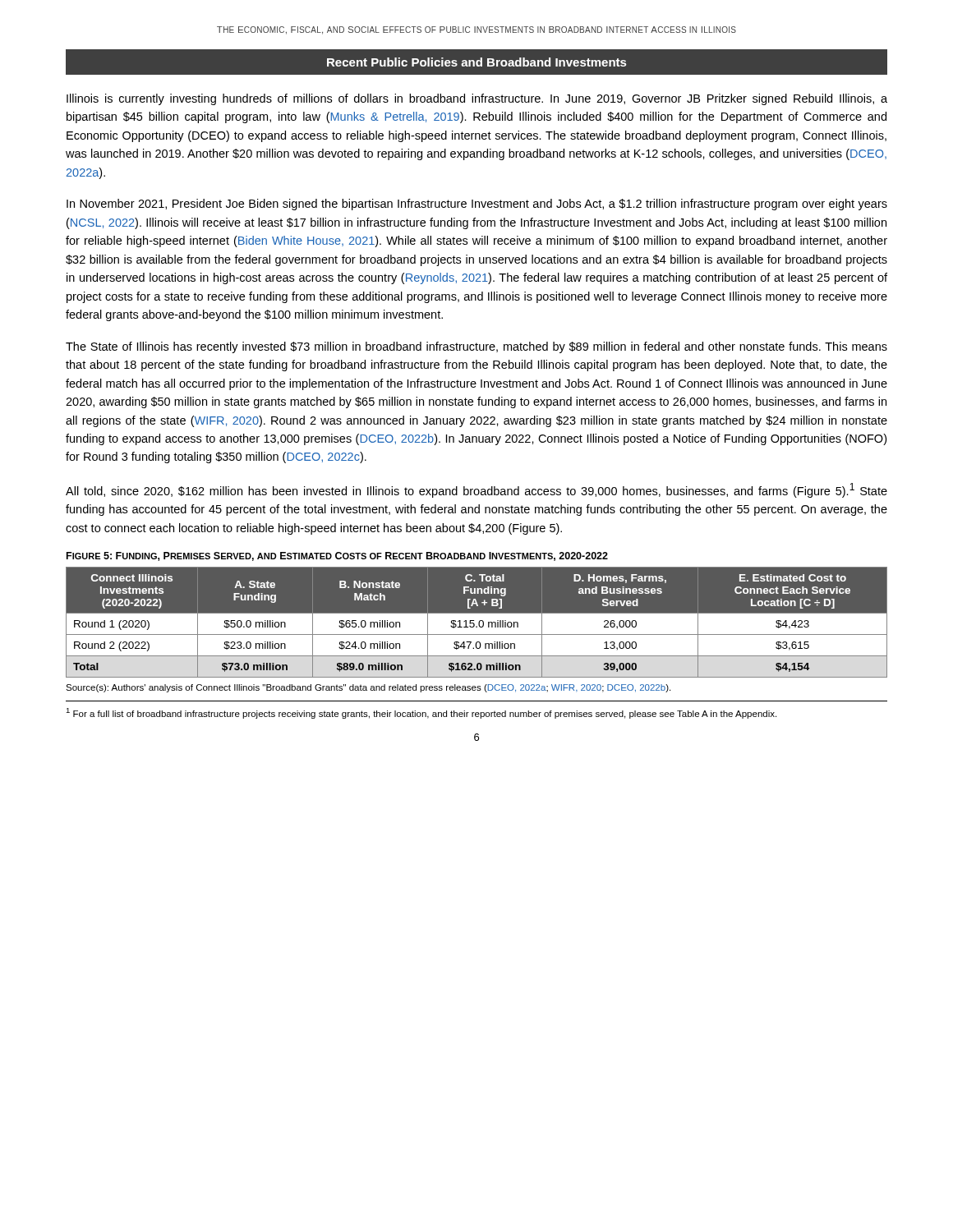The height and width of the screenshot is (1232, 953).
Task: Click on the block starting "The State of Illinois has recently"
Action: tap(476, 402)
